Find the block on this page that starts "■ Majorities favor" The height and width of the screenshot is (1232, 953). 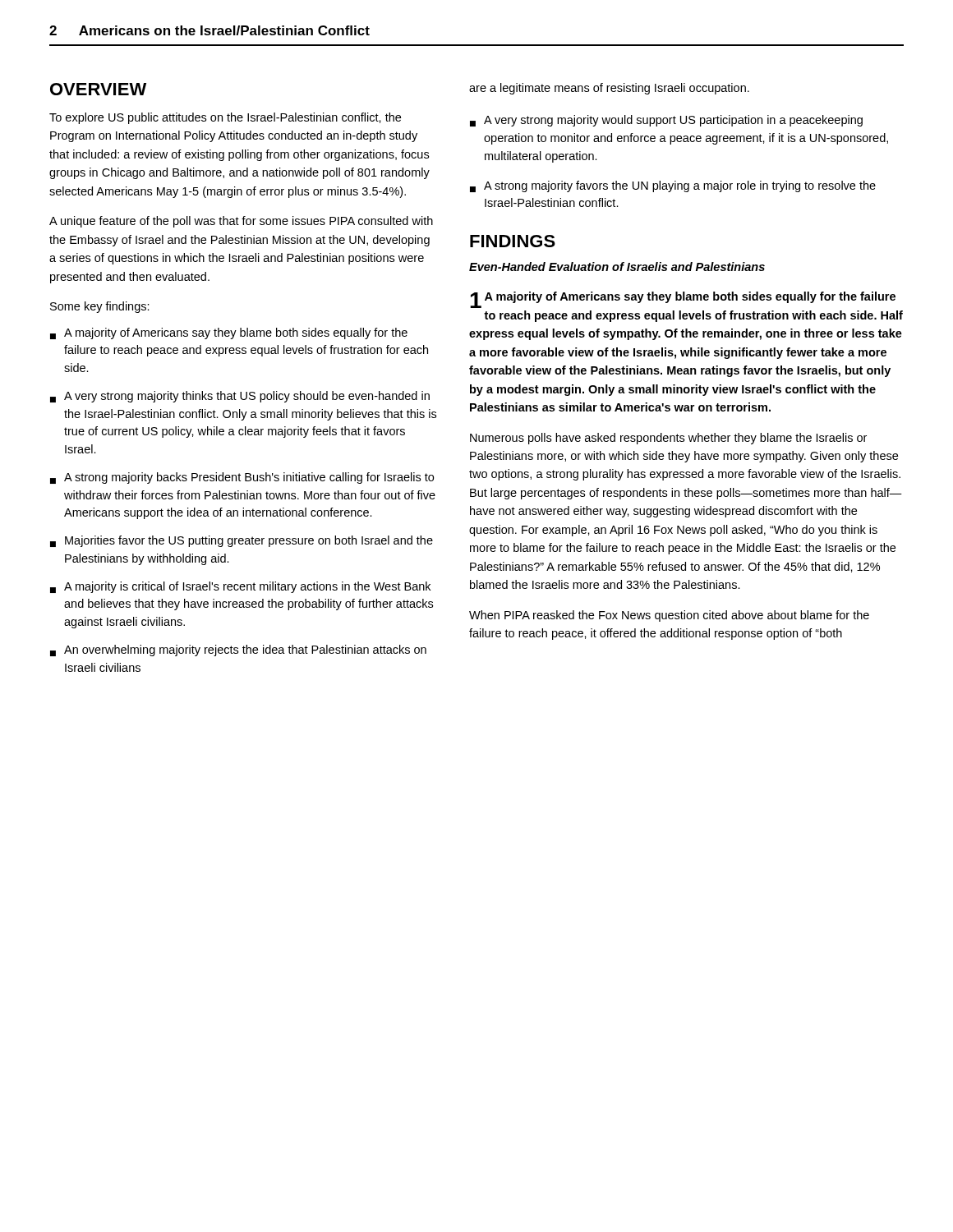pos(244,550)
